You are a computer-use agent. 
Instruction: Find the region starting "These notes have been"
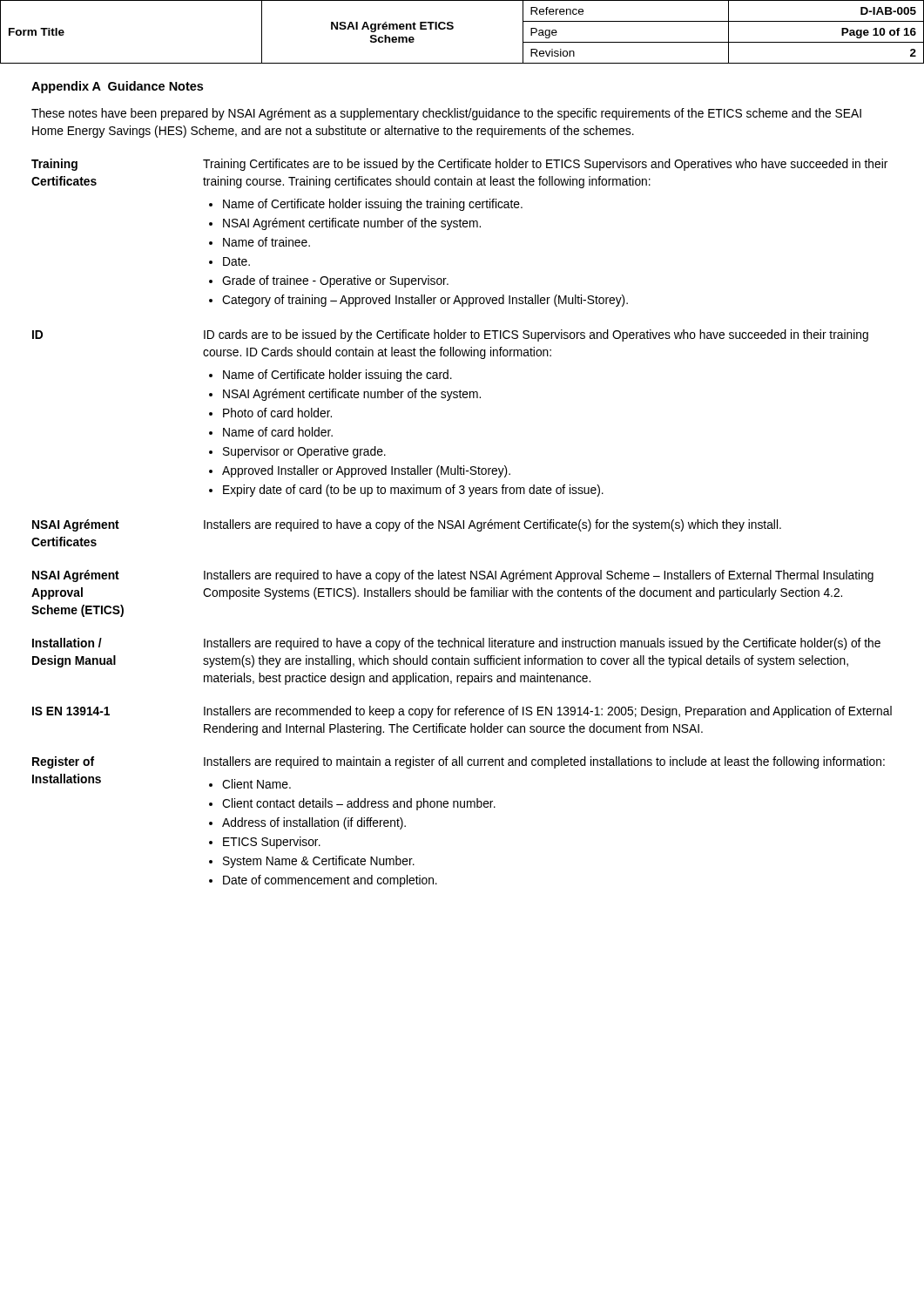coord(447,122)
